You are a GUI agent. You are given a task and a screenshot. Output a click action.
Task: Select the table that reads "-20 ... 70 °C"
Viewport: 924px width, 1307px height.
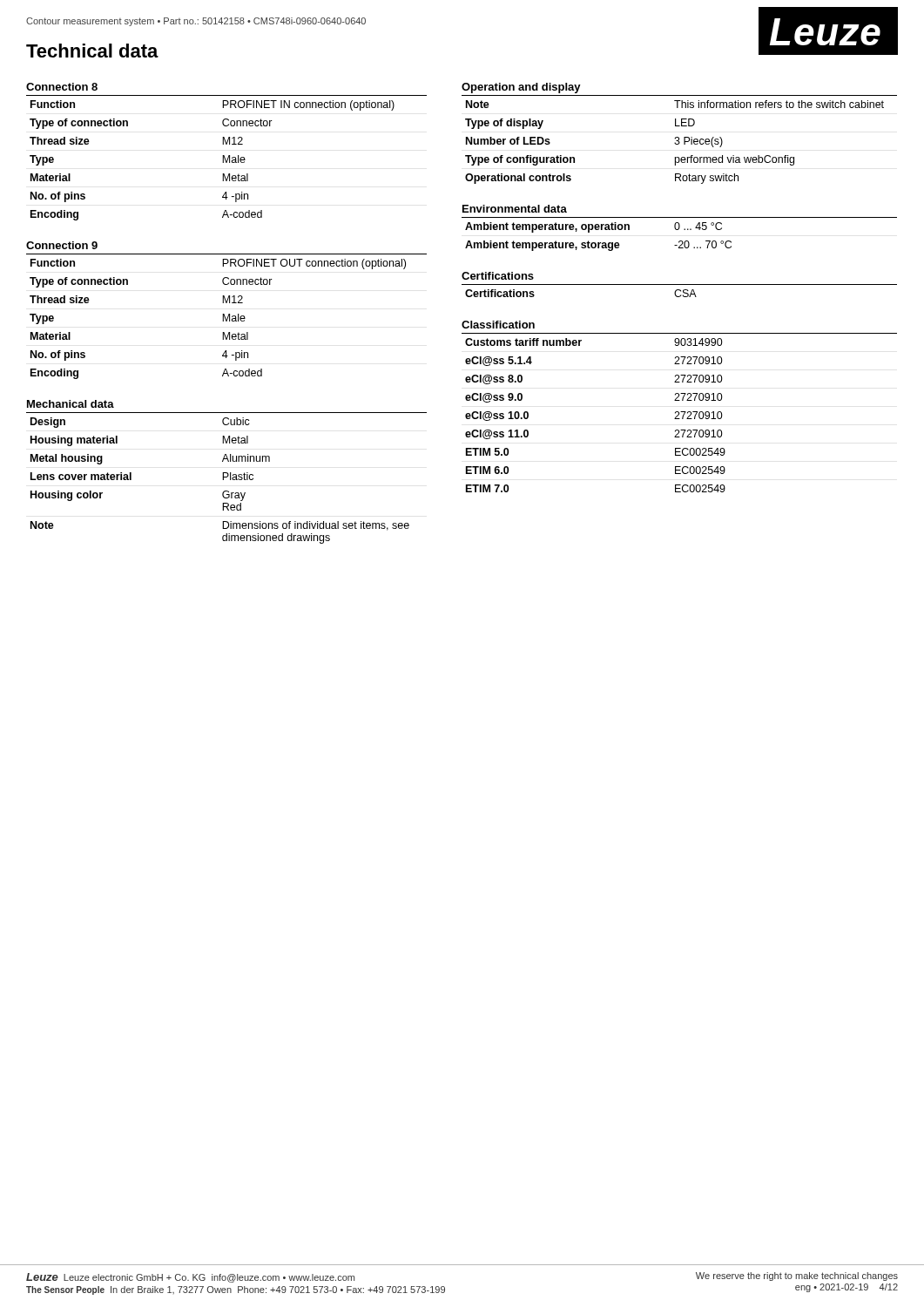(x=679, y=236)
